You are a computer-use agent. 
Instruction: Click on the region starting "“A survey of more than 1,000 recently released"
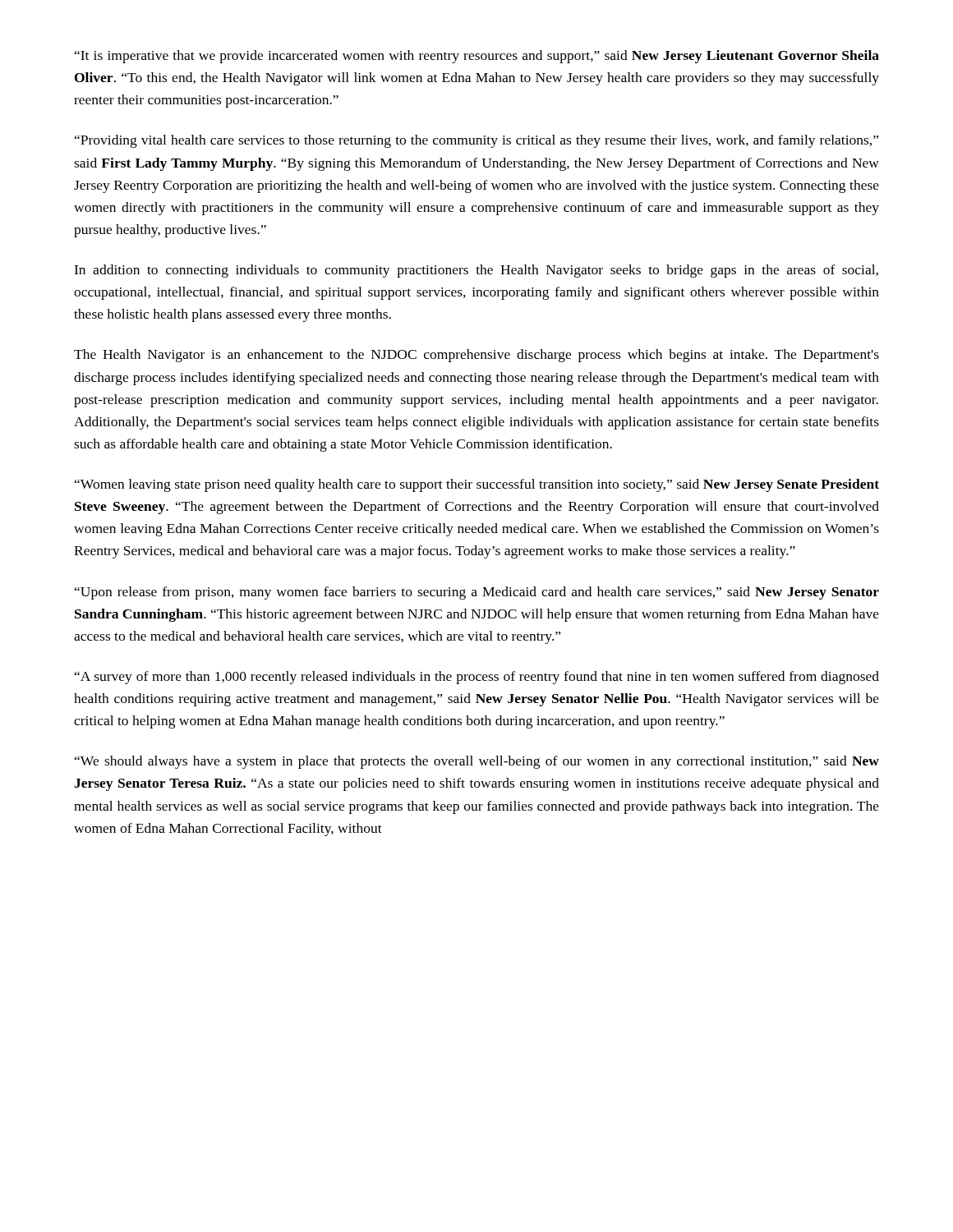(x=476, y=698)
